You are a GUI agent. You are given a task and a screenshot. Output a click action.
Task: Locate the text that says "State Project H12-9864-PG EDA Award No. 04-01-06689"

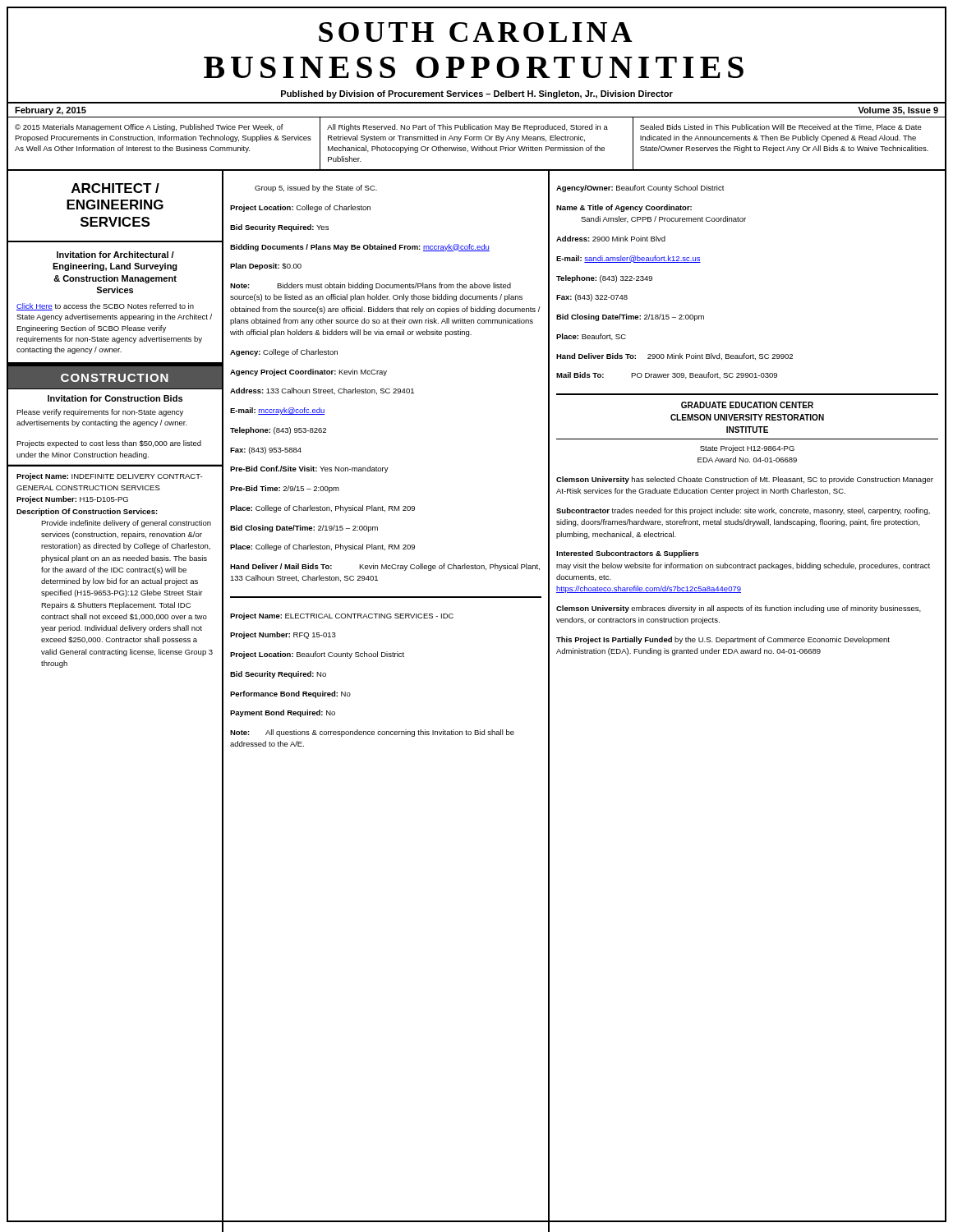click(747, 454)
